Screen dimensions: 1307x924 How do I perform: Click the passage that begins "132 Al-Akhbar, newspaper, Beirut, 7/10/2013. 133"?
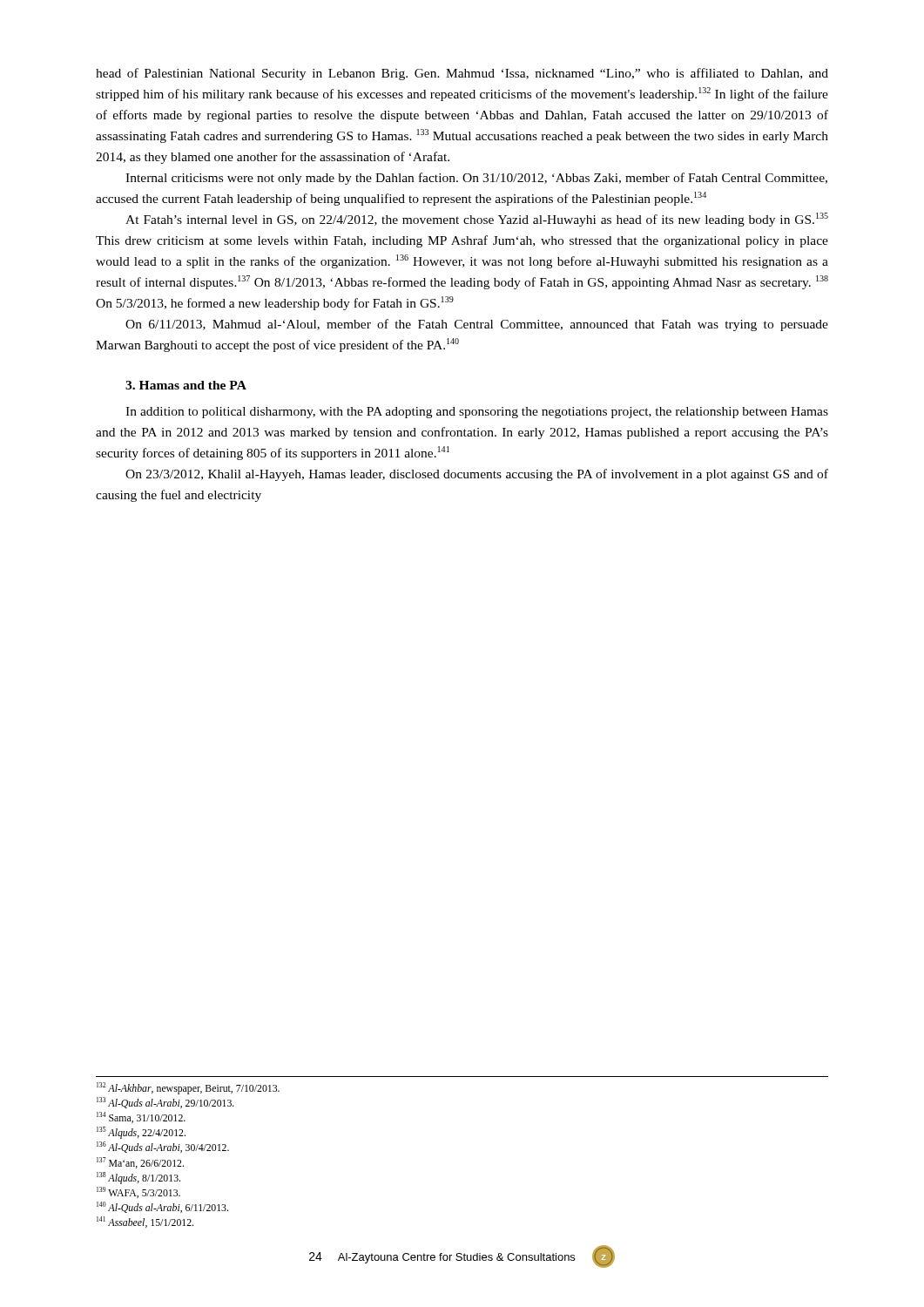pos(188,1088)
